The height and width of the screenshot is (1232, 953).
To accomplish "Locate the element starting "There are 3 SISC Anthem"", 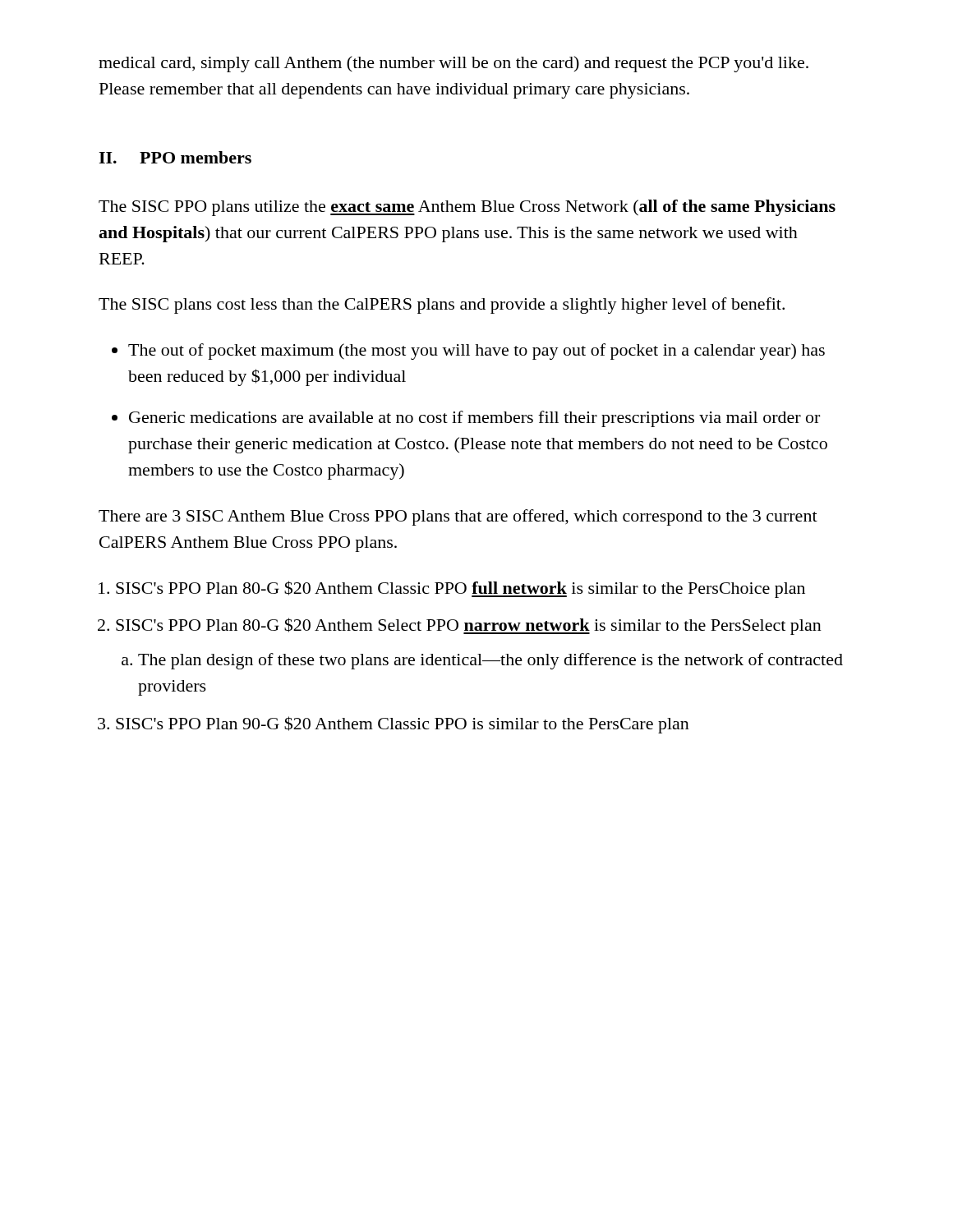I will 458,528.
